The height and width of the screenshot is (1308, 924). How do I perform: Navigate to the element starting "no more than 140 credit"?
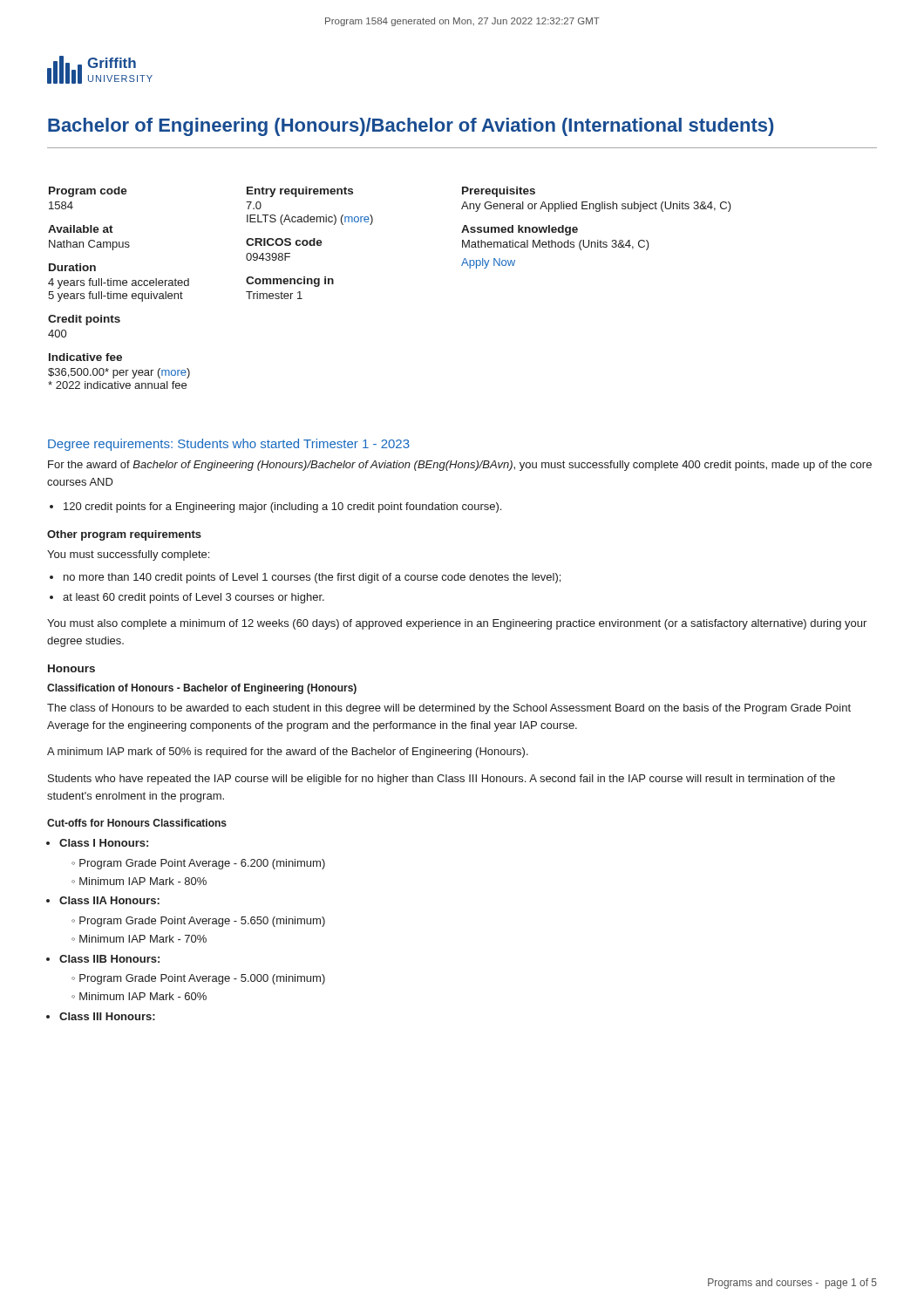click(x=312, y=577)
